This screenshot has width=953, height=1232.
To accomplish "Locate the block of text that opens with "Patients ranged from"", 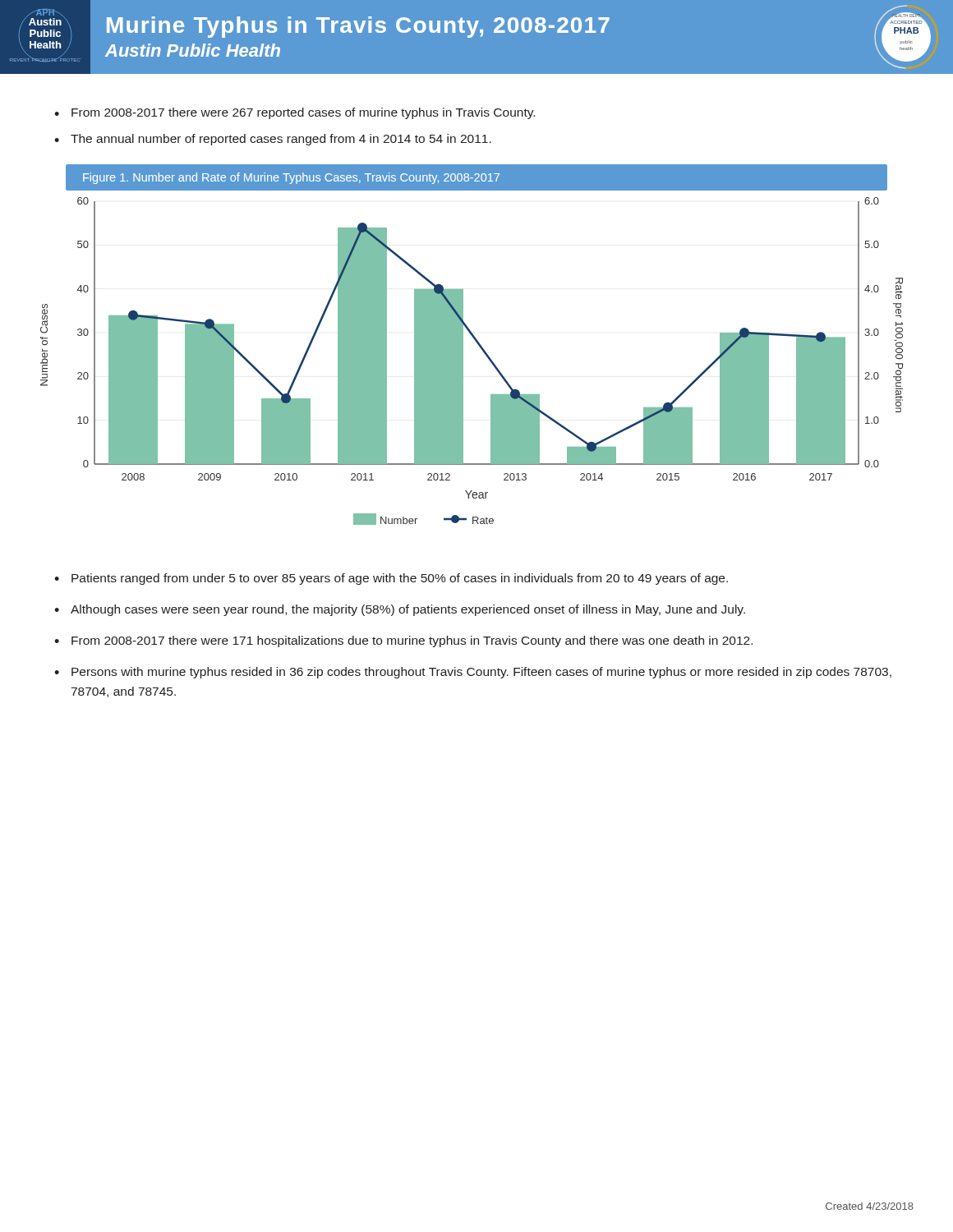I will tap(400, 578).
